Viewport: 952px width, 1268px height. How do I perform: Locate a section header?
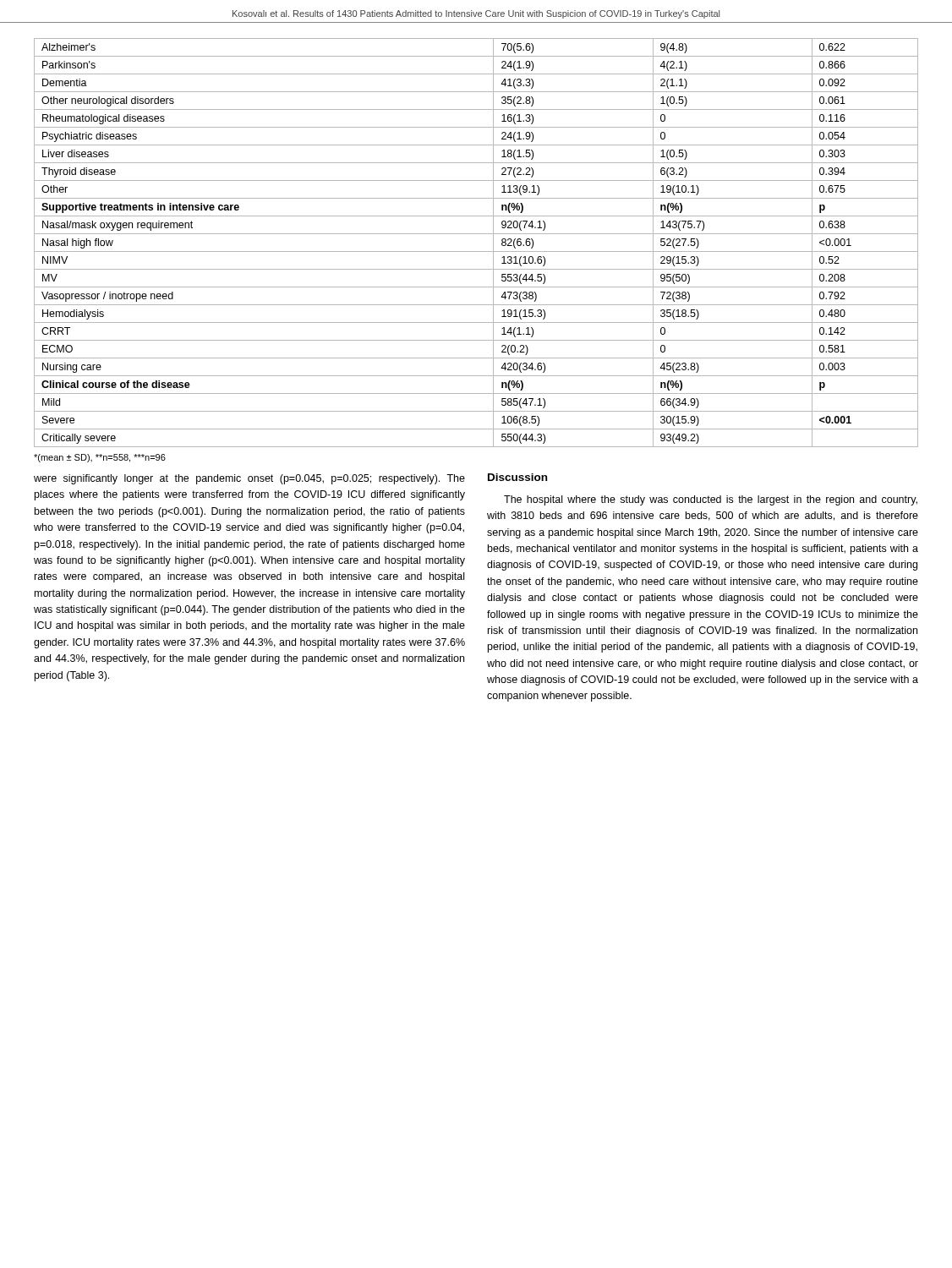[517, 477]
